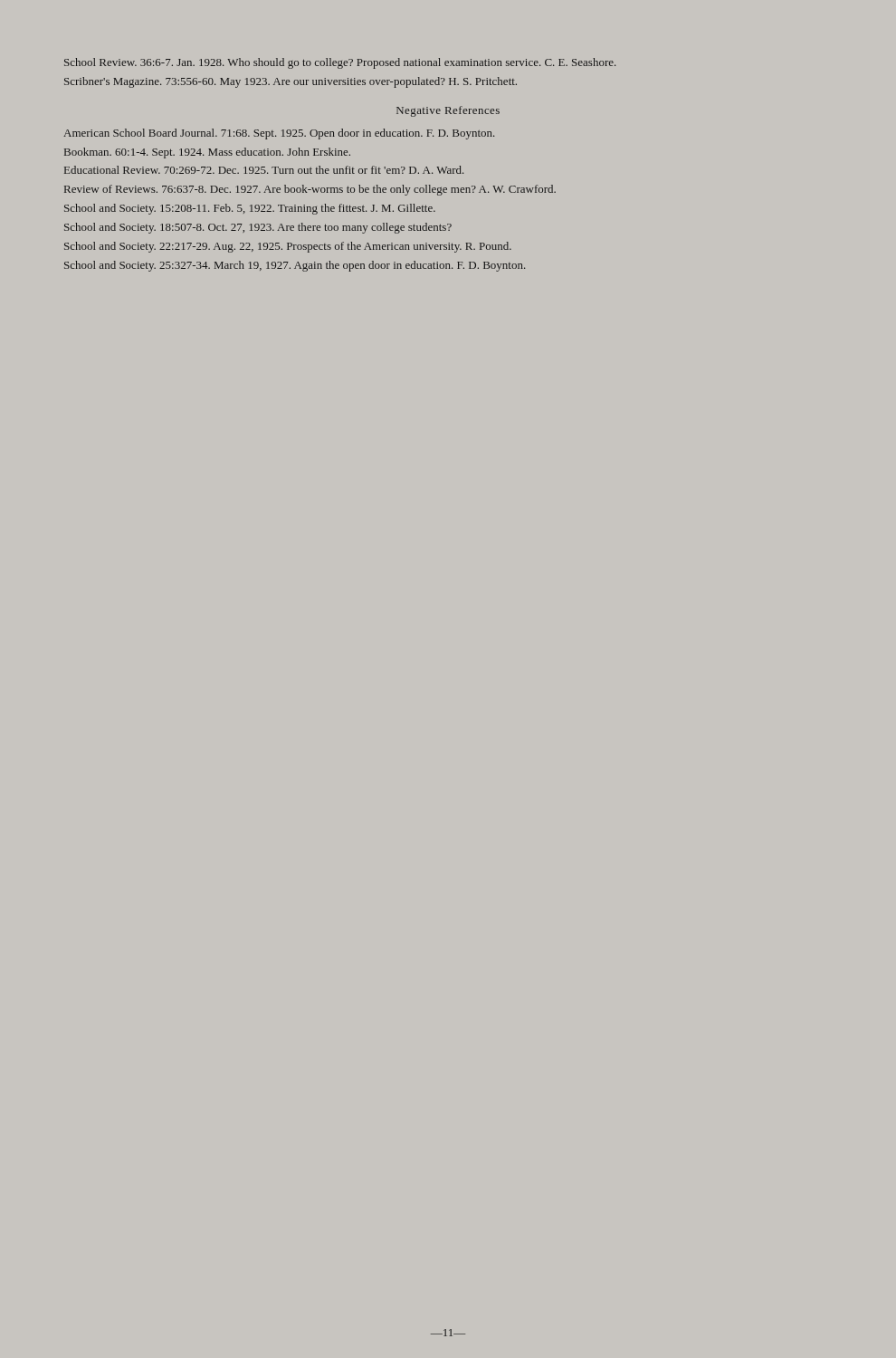The height and width of the screenshot is (1358, 896).
Task: Locate the text "Negative References"
Action: point(448,110)
